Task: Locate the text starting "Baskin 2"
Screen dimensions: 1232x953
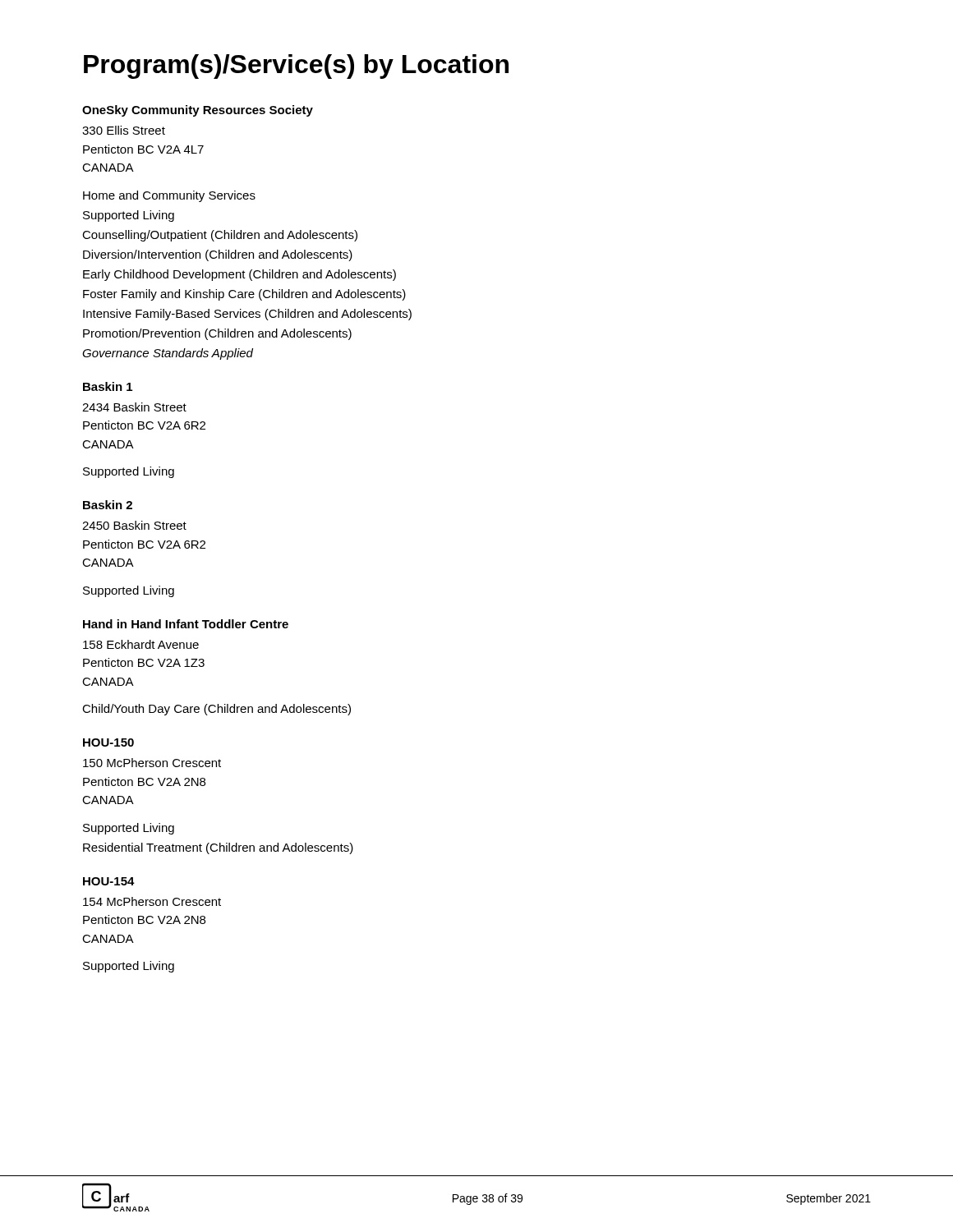Action: tap(107, 505)
